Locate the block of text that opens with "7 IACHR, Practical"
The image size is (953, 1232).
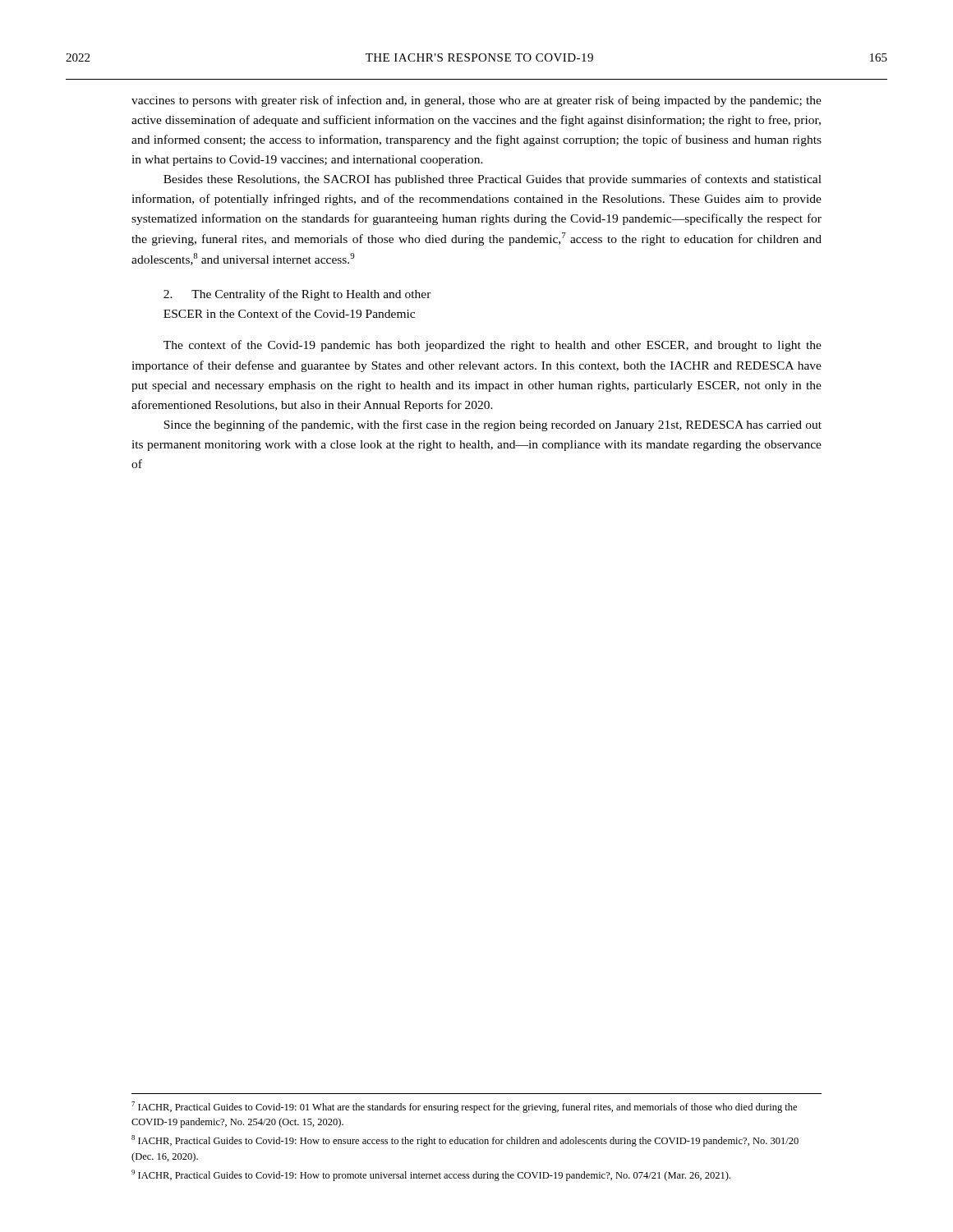coord(464,1114)
